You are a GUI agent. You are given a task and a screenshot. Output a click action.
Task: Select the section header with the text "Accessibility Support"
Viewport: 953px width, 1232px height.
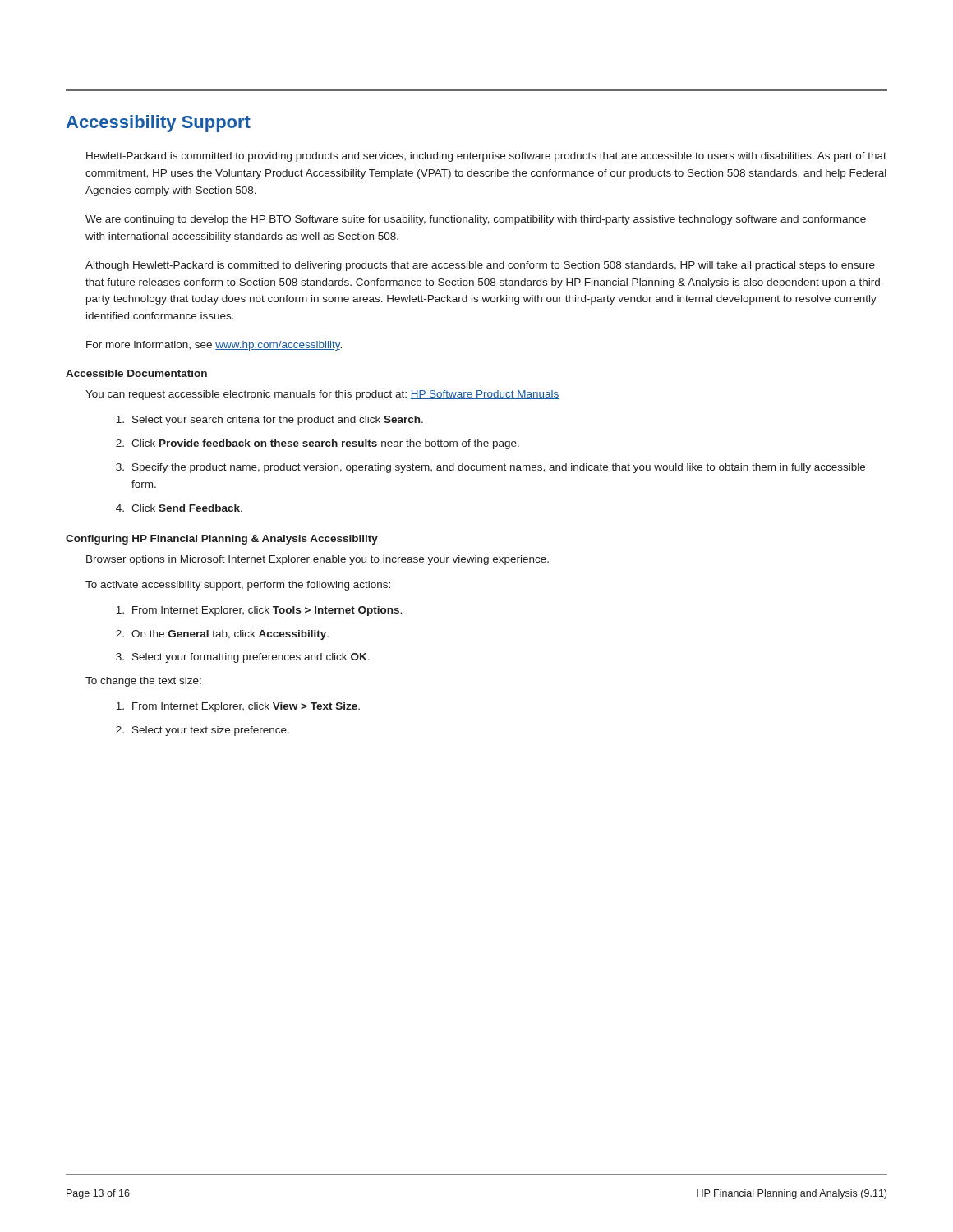click(x=158, y=122)
